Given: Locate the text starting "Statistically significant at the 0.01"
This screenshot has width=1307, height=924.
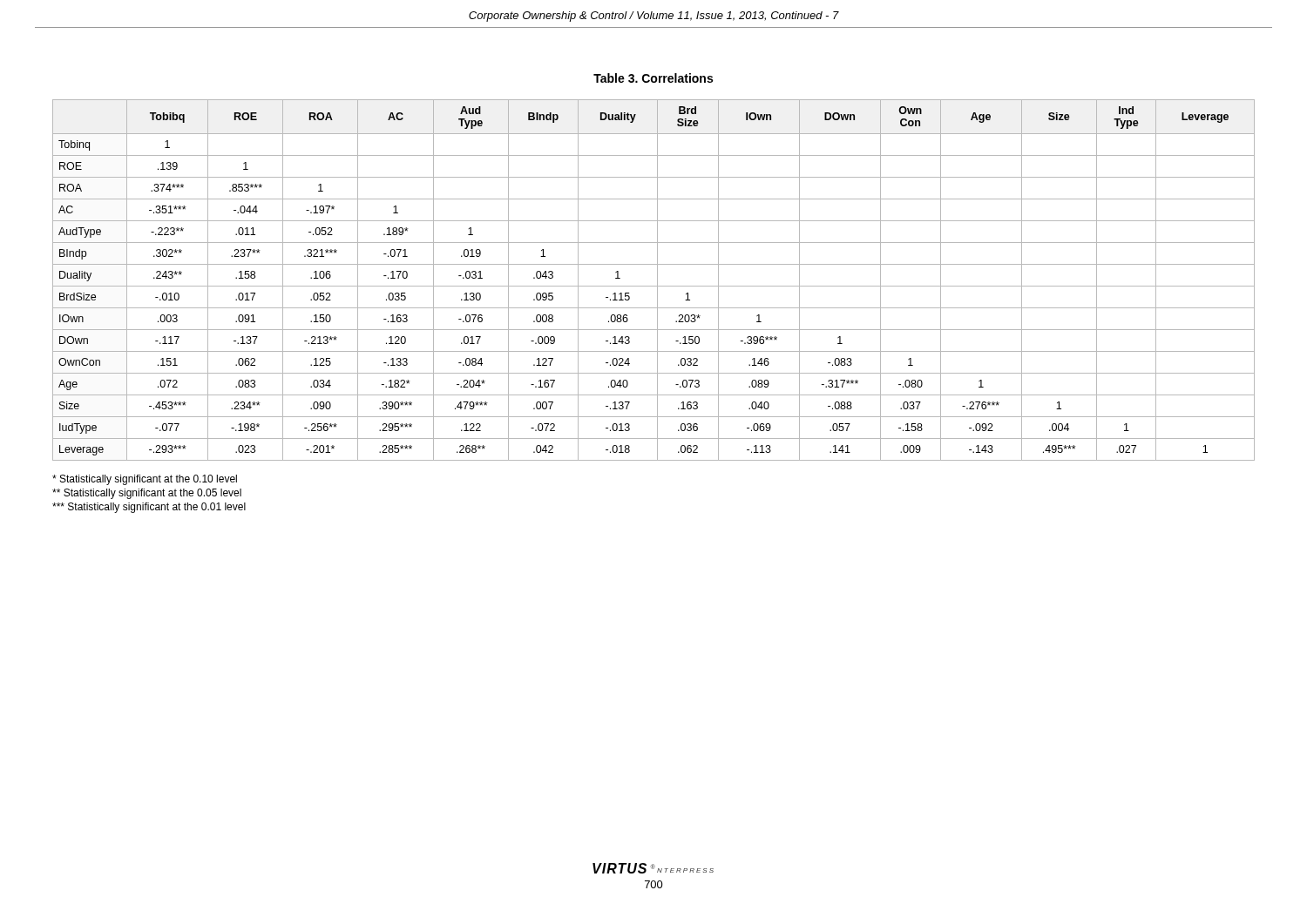Looking at the screenshot, I should coord(149,507).
